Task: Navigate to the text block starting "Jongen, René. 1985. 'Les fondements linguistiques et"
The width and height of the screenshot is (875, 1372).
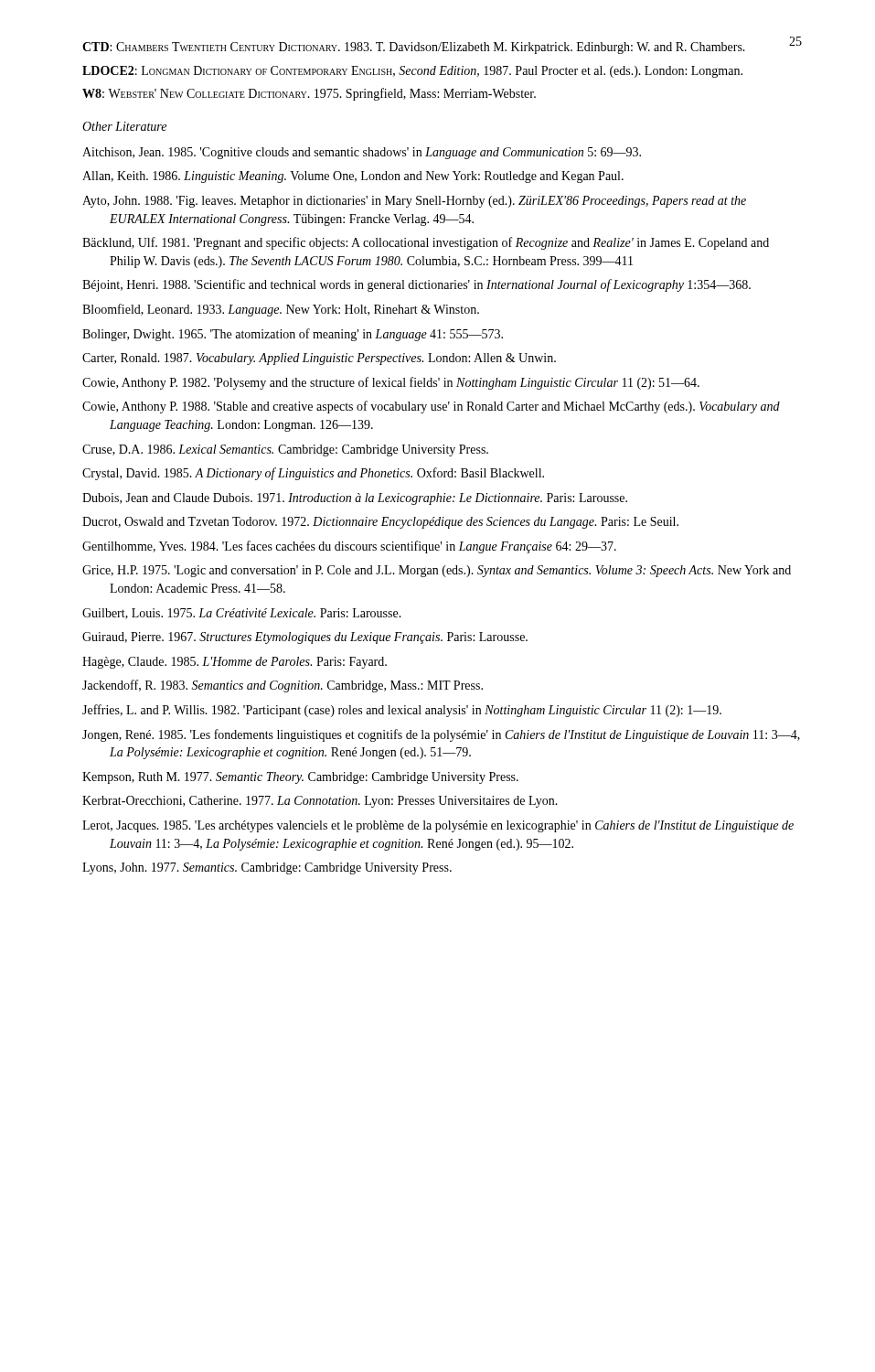Action: (x=441, y=744)
